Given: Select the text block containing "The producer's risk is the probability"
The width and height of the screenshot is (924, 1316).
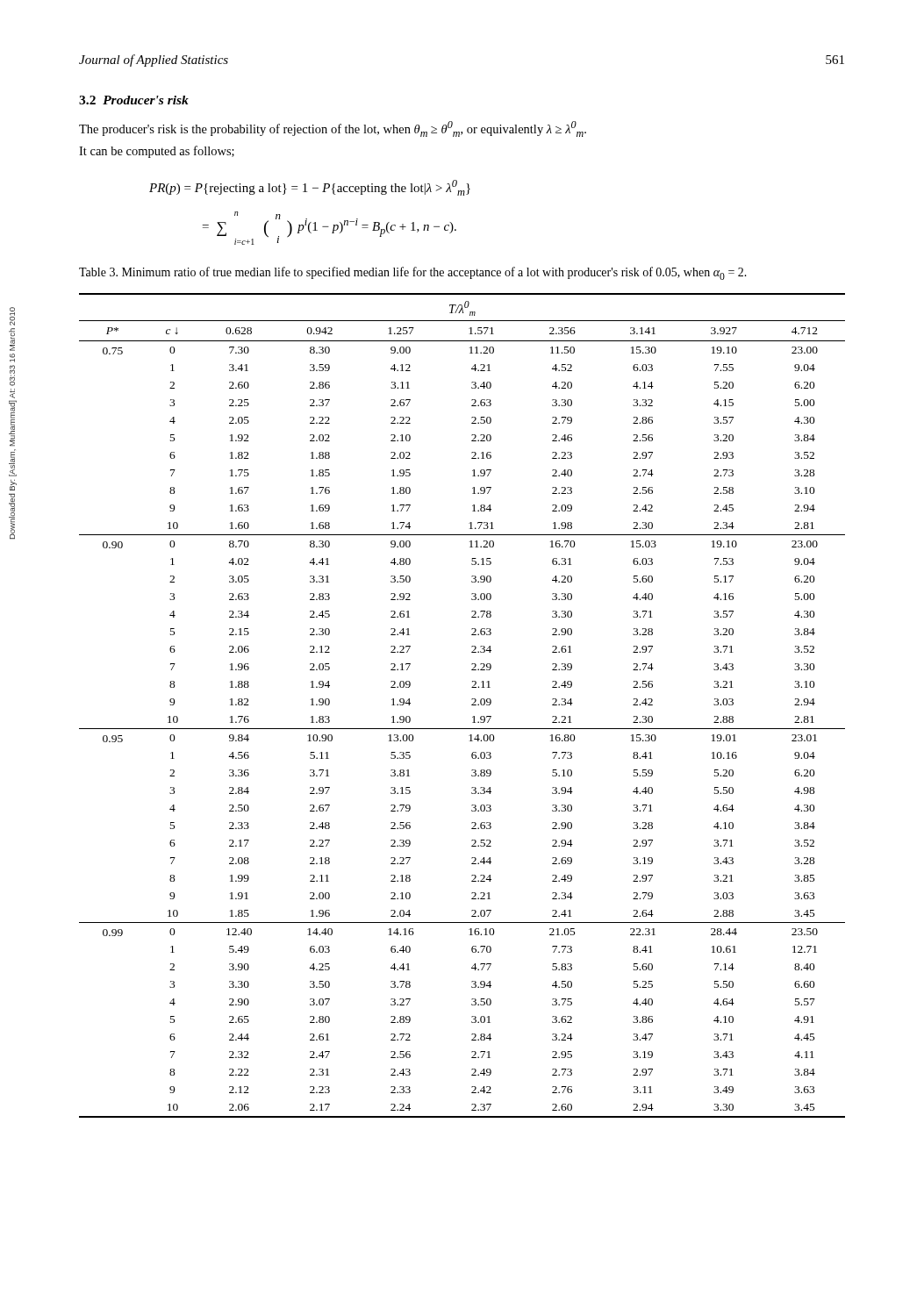Looking at the screenshot, I should pyautogui.click(x=333, y=138).
